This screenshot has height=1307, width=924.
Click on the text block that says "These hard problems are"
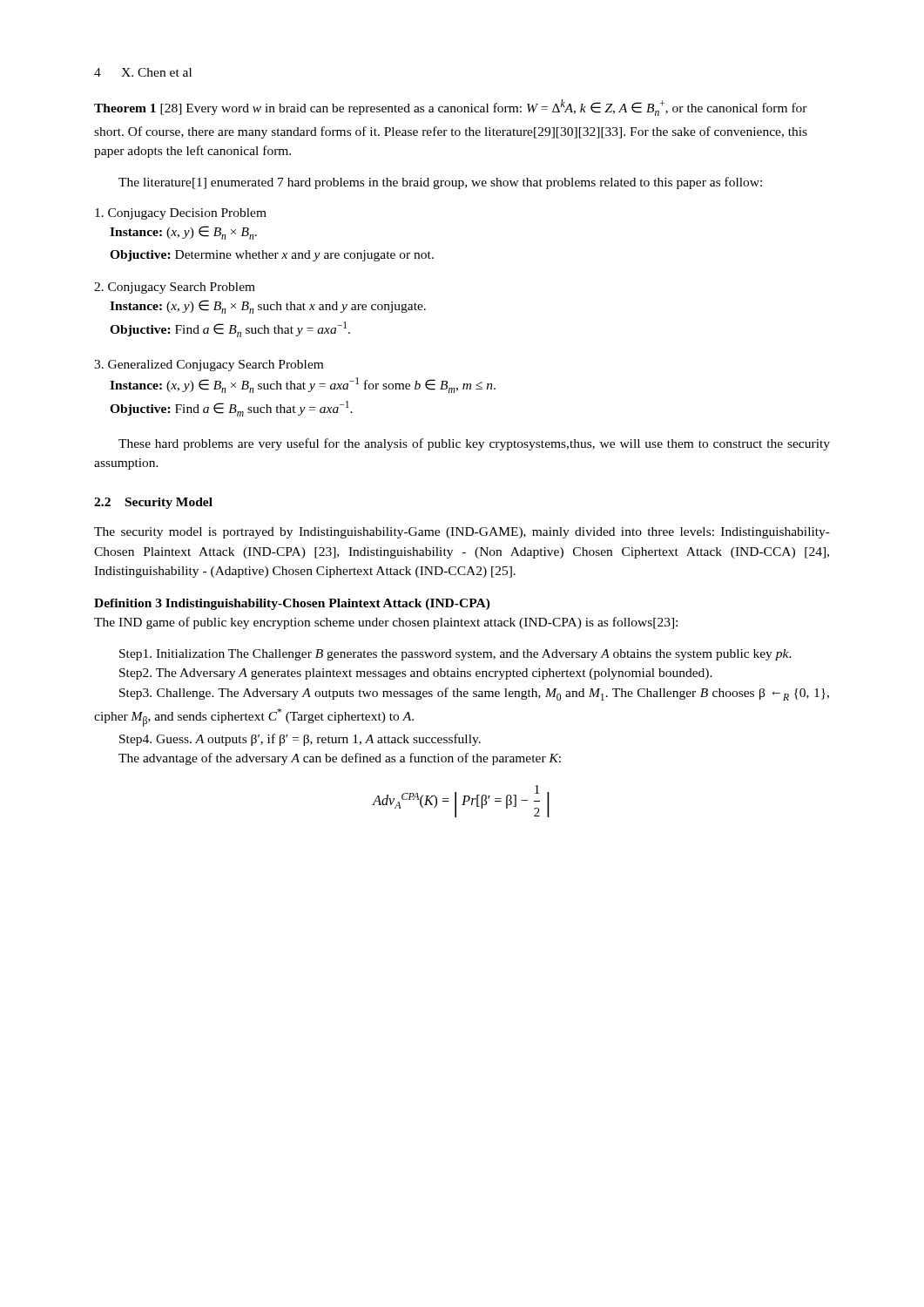click(462, 454)
